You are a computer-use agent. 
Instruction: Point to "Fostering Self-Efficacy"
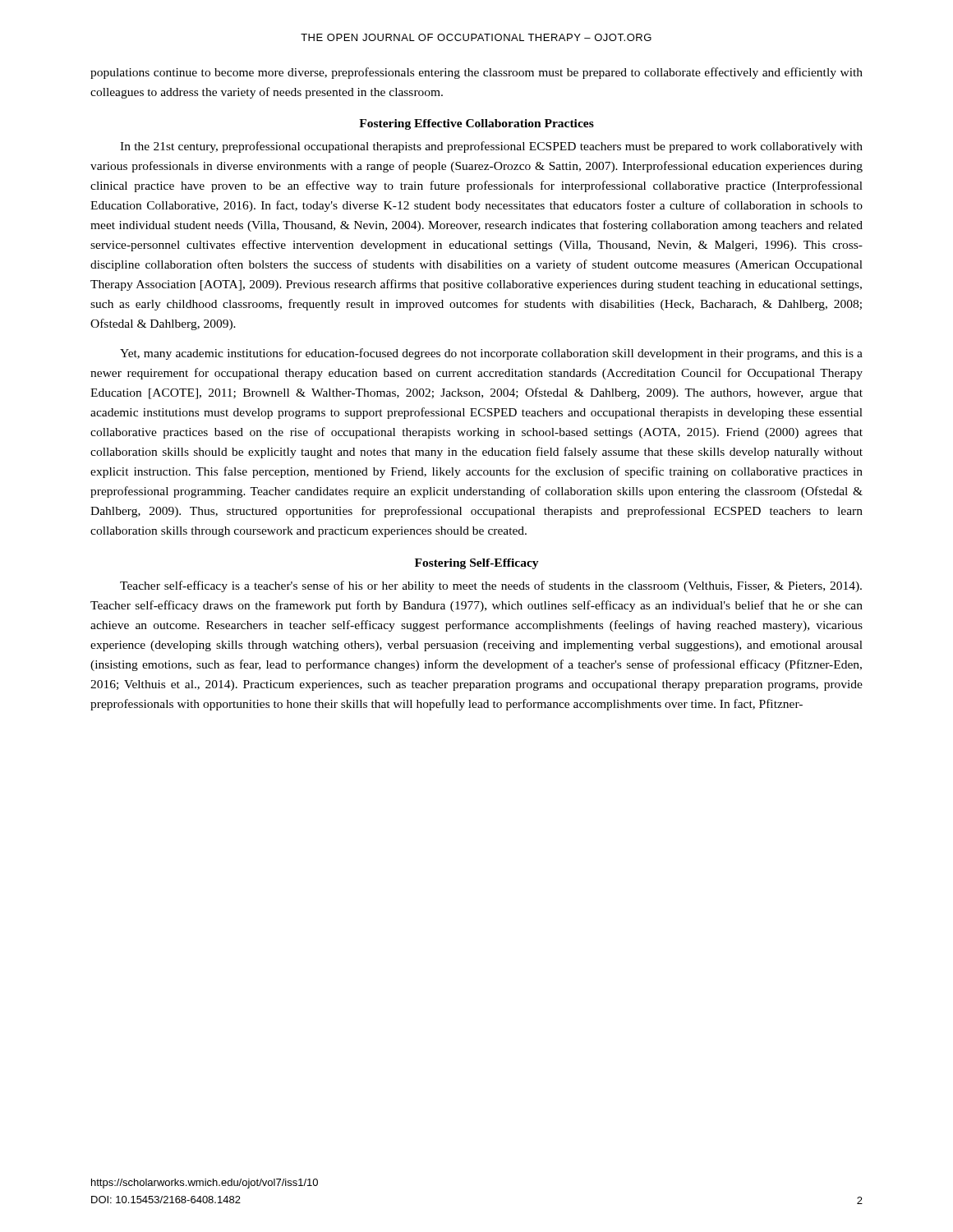(476, 562)
